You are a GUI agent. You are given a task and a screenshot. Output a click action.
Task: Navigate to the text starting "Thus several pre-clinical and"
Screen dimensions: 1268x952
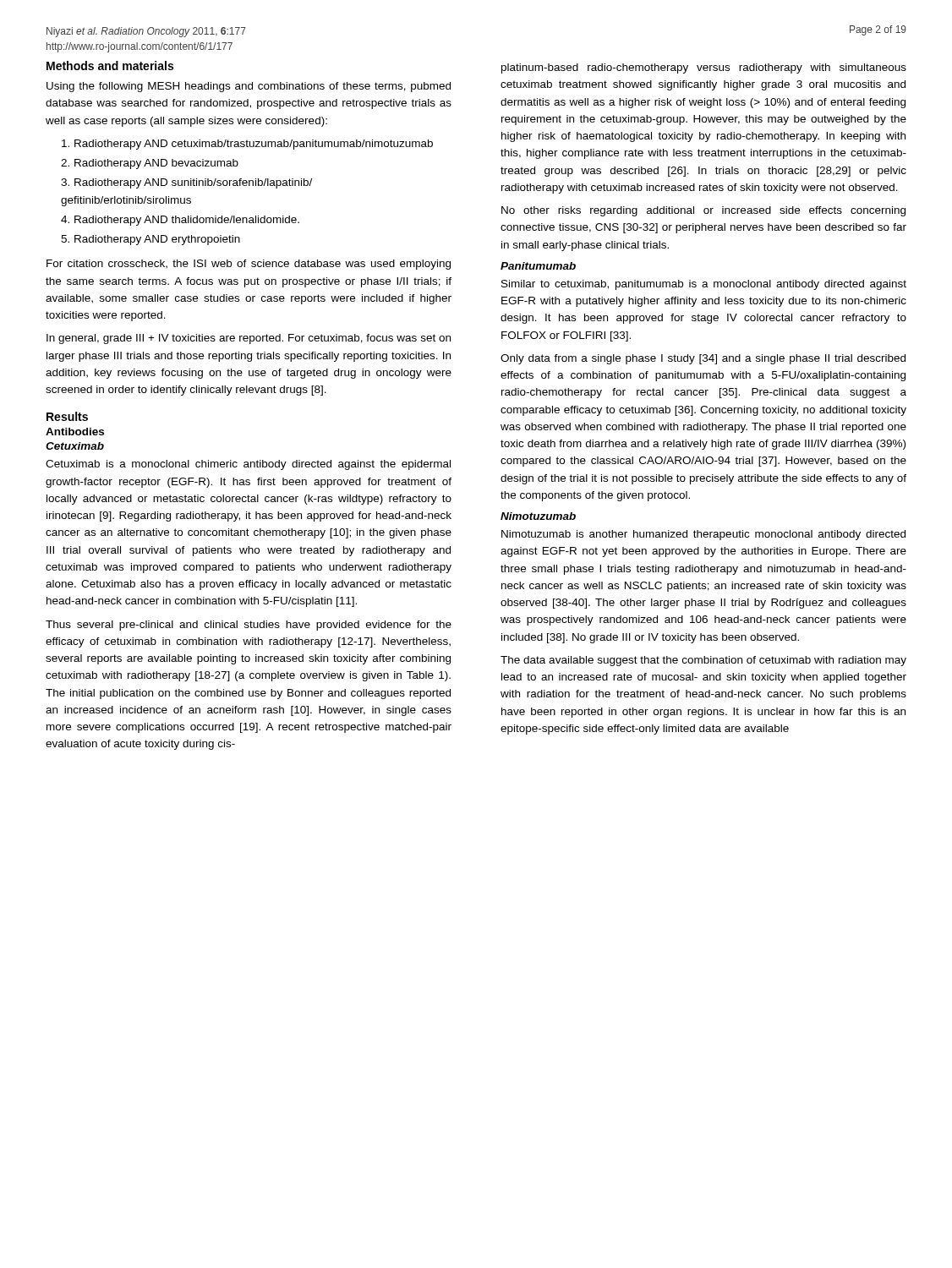pos(249,684)
